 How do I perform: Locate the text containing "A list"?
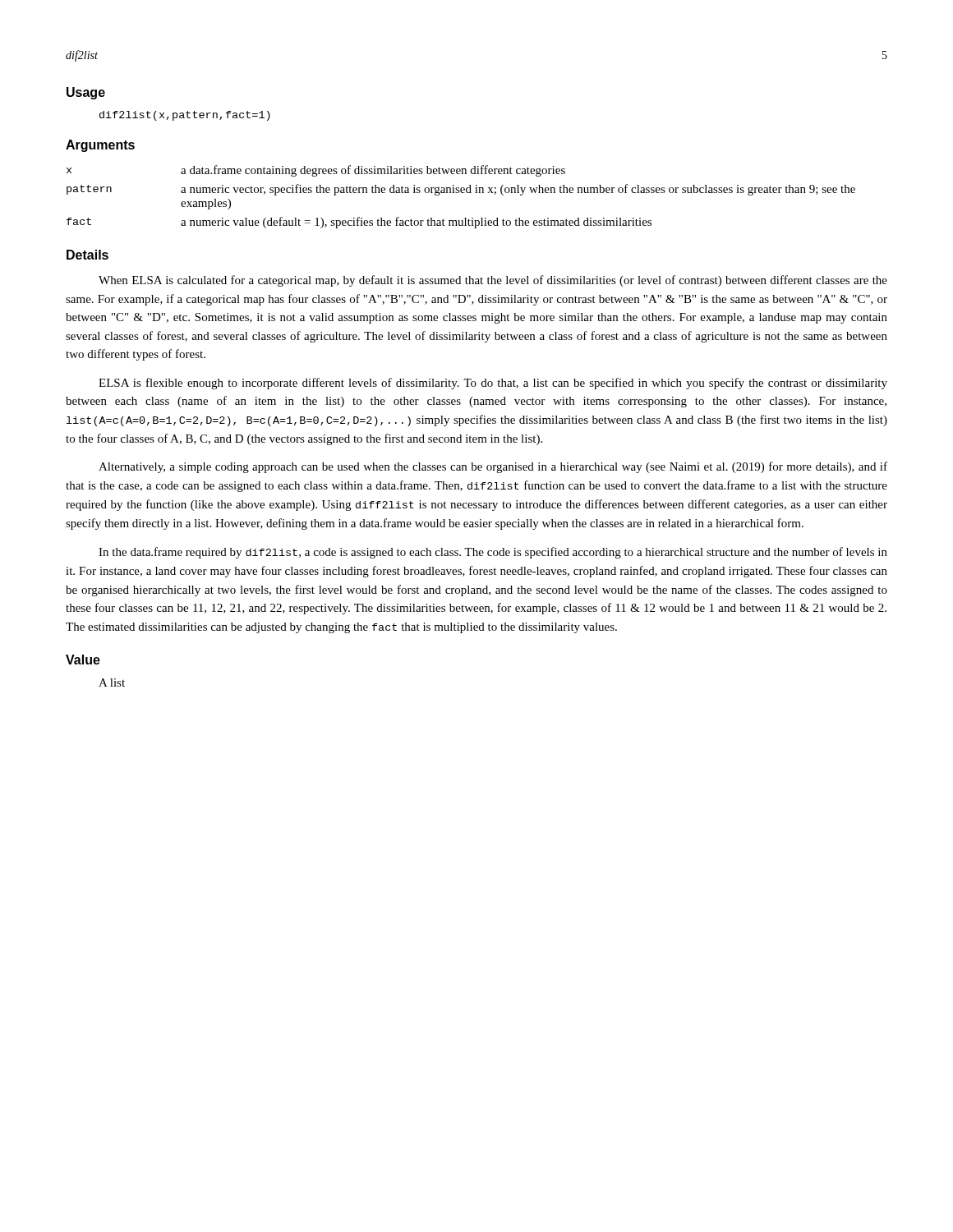click(x=112, y=683)
